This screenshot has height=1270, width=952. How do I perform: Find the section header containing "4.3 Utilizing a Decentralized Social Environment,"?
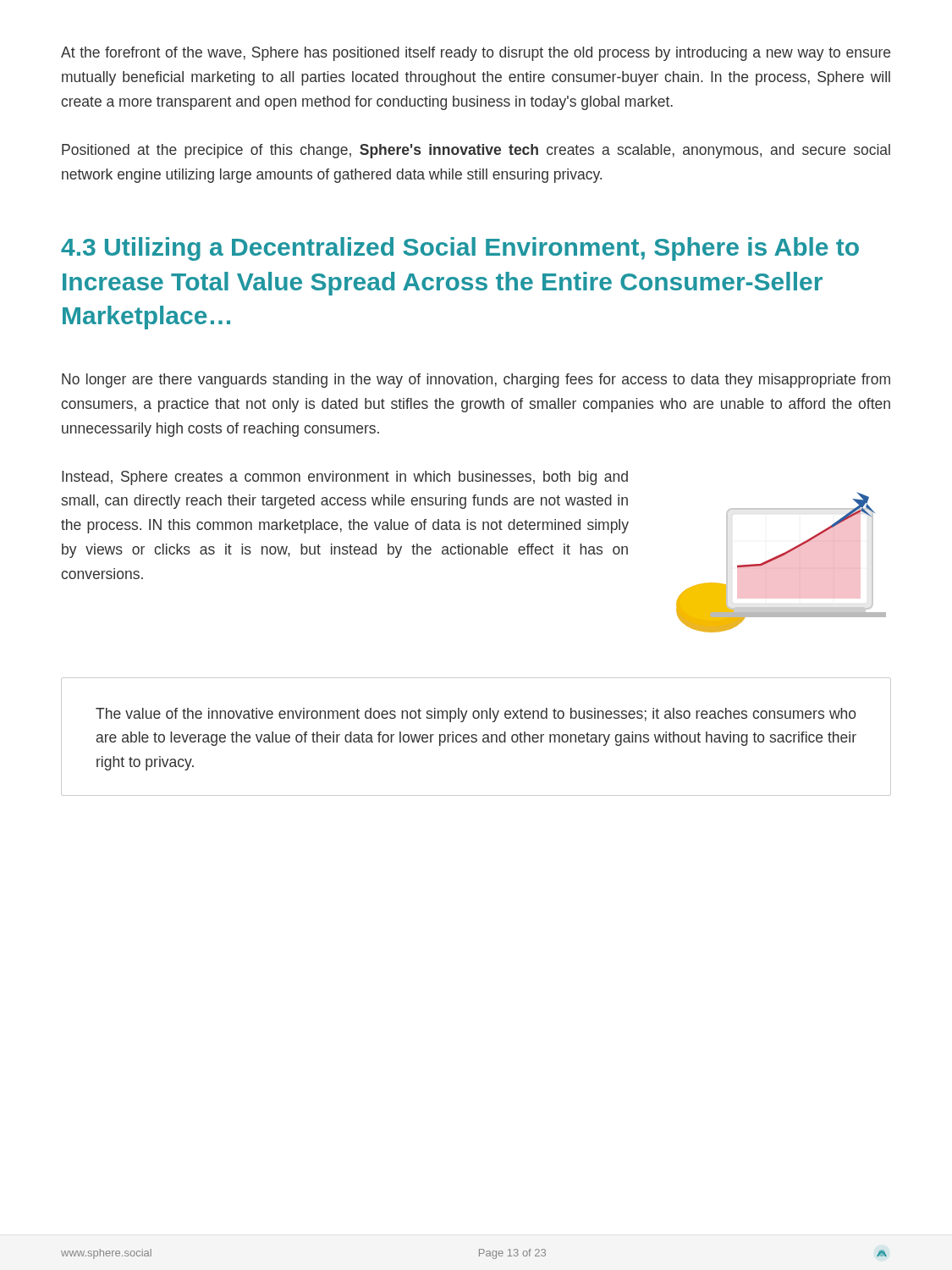click(x=460, y=281)
